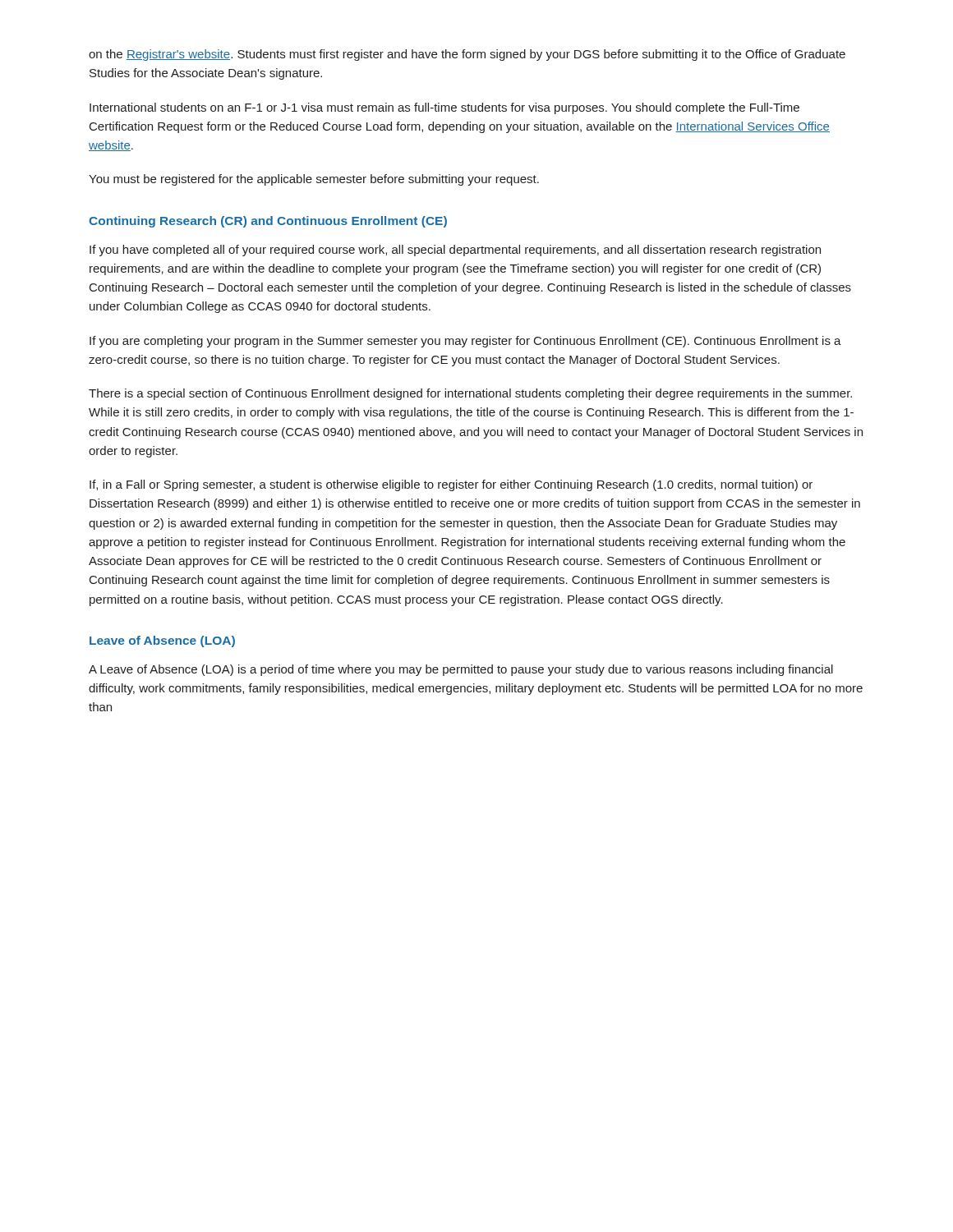Point to the text starting "If, in a Fall or Spring semester,"

click(475, 541)
